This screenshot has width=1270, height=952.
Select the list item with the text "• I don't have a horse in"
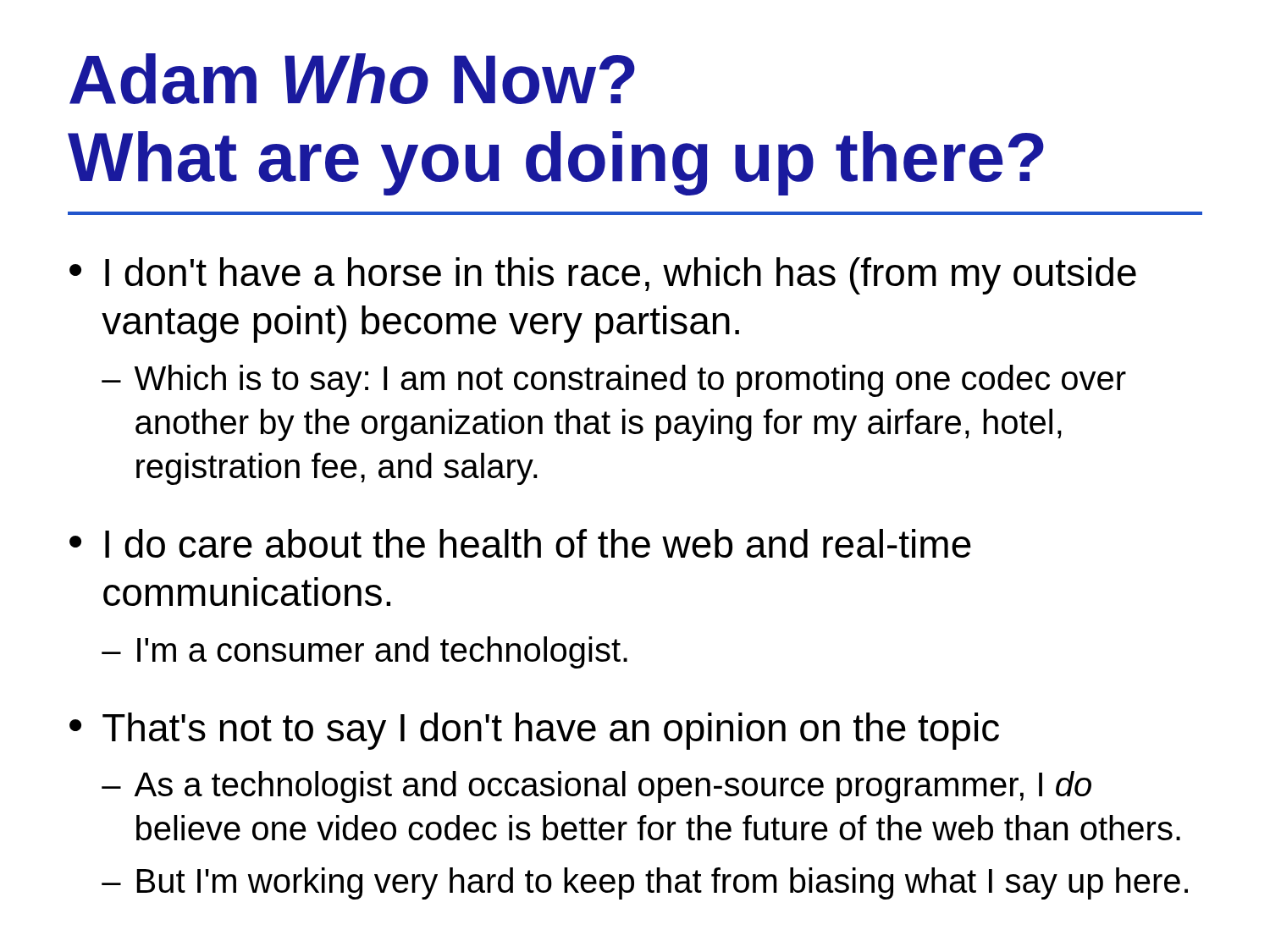point(635,372)
